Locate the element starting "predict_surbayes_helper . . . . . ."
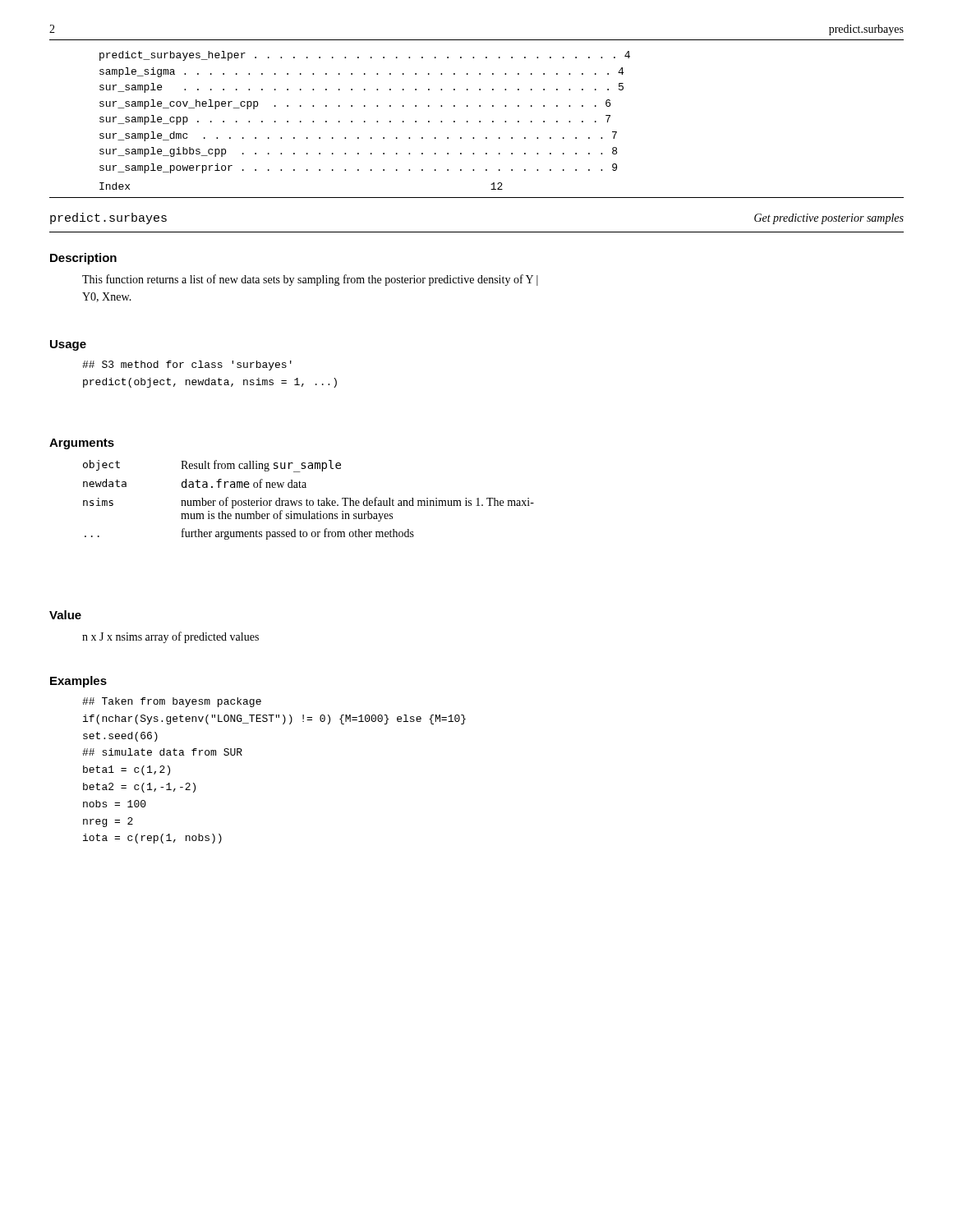953x1232 pixels. 365,55
